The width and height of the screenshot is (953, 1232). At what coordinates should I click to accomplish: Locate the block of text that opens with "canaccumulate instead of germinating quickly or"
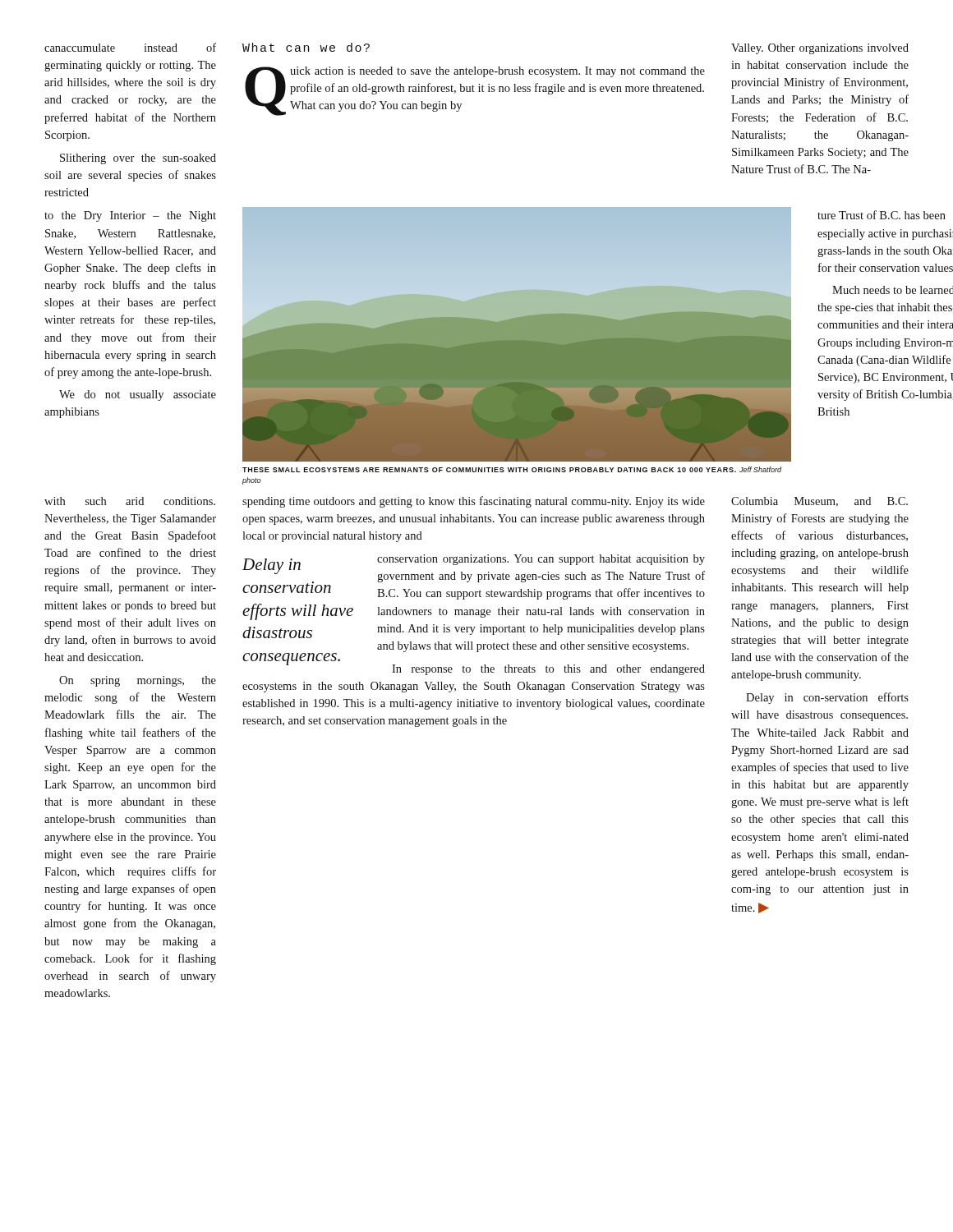[130, 120]
